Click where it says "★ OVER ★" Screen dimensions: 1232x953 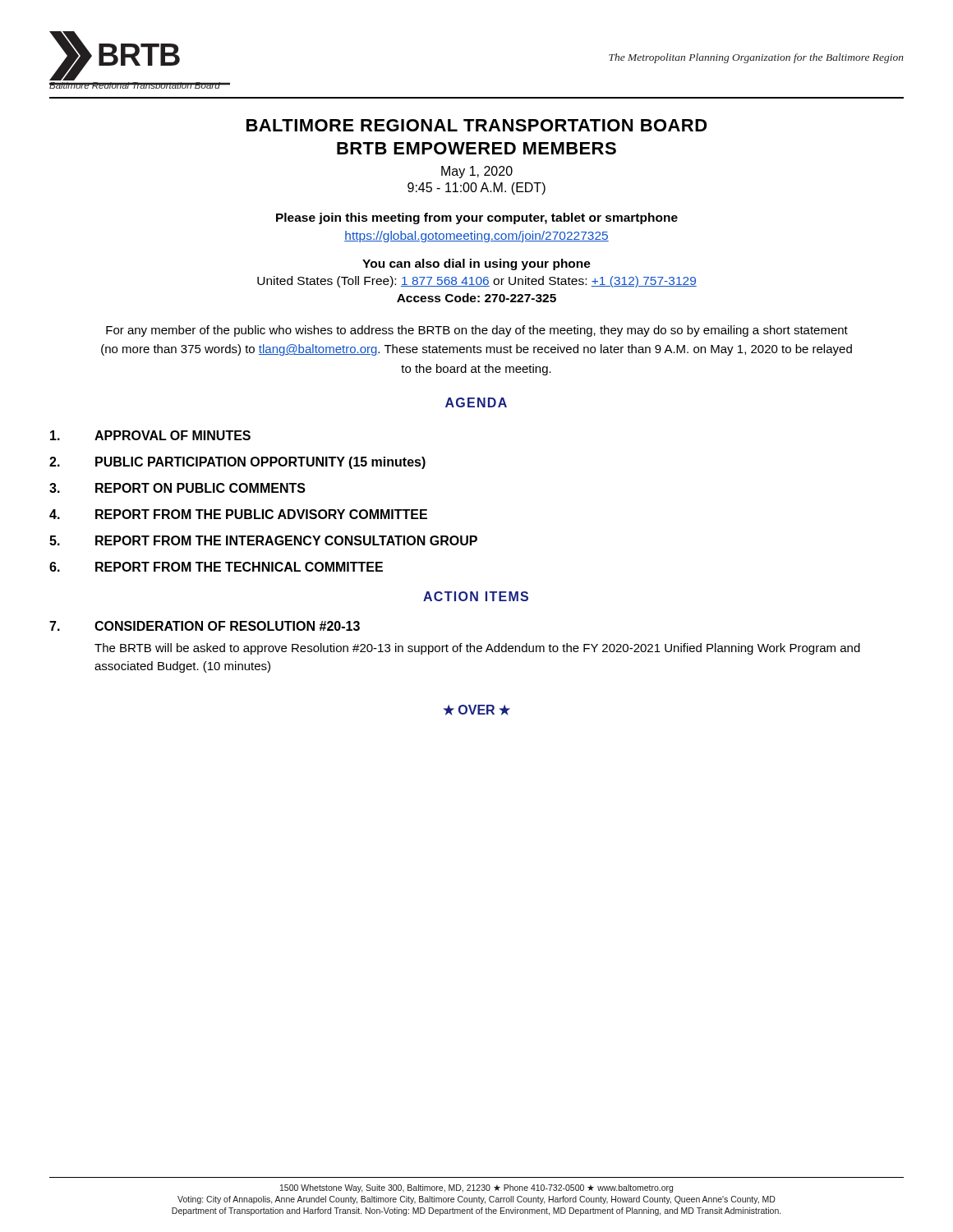(x=476, y=710)
